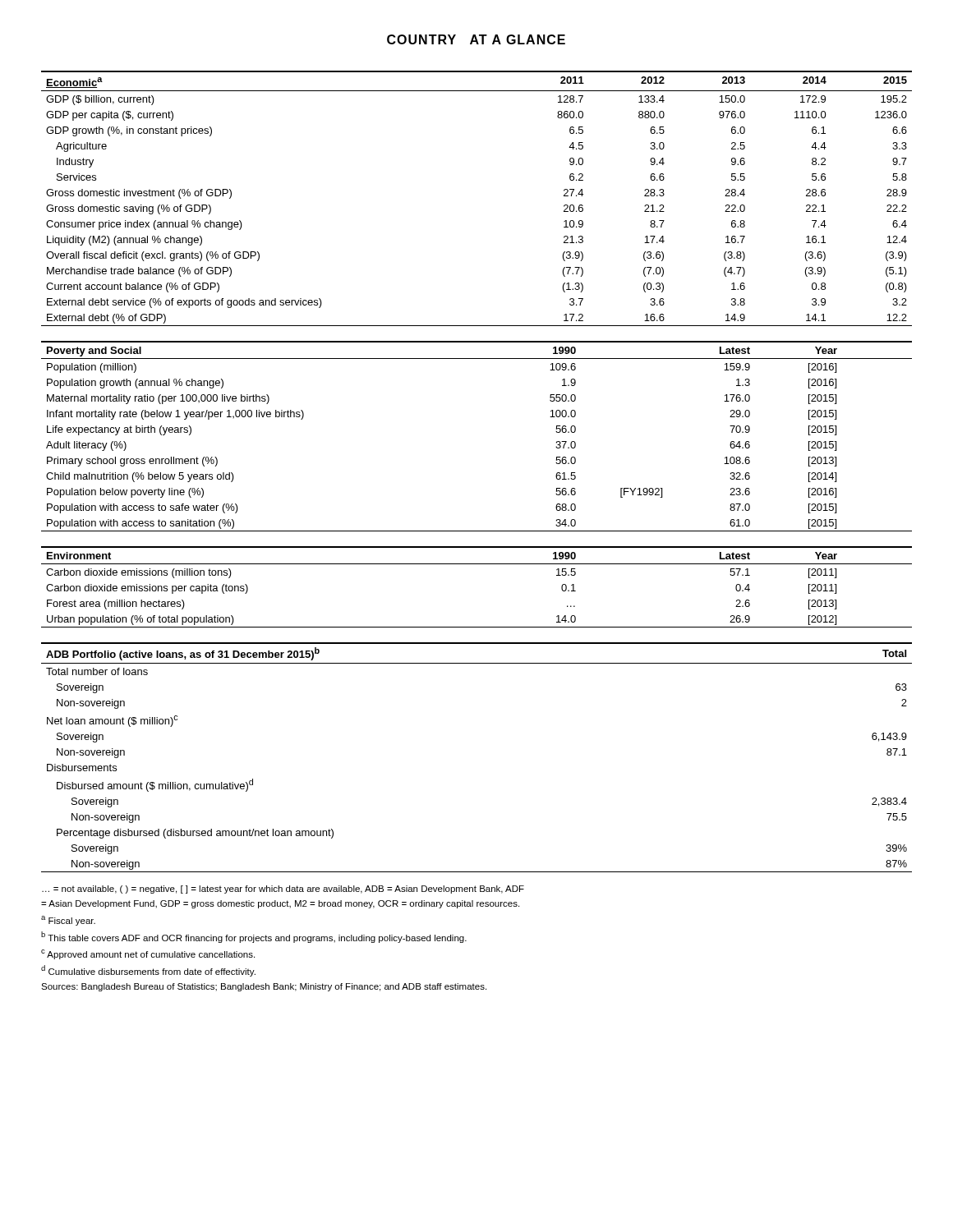The width and height of the screenshot is (953, 1232).
Task: Locate the text "COUNTRY AT A GLANCE"
Action: [x=476, y=40]
